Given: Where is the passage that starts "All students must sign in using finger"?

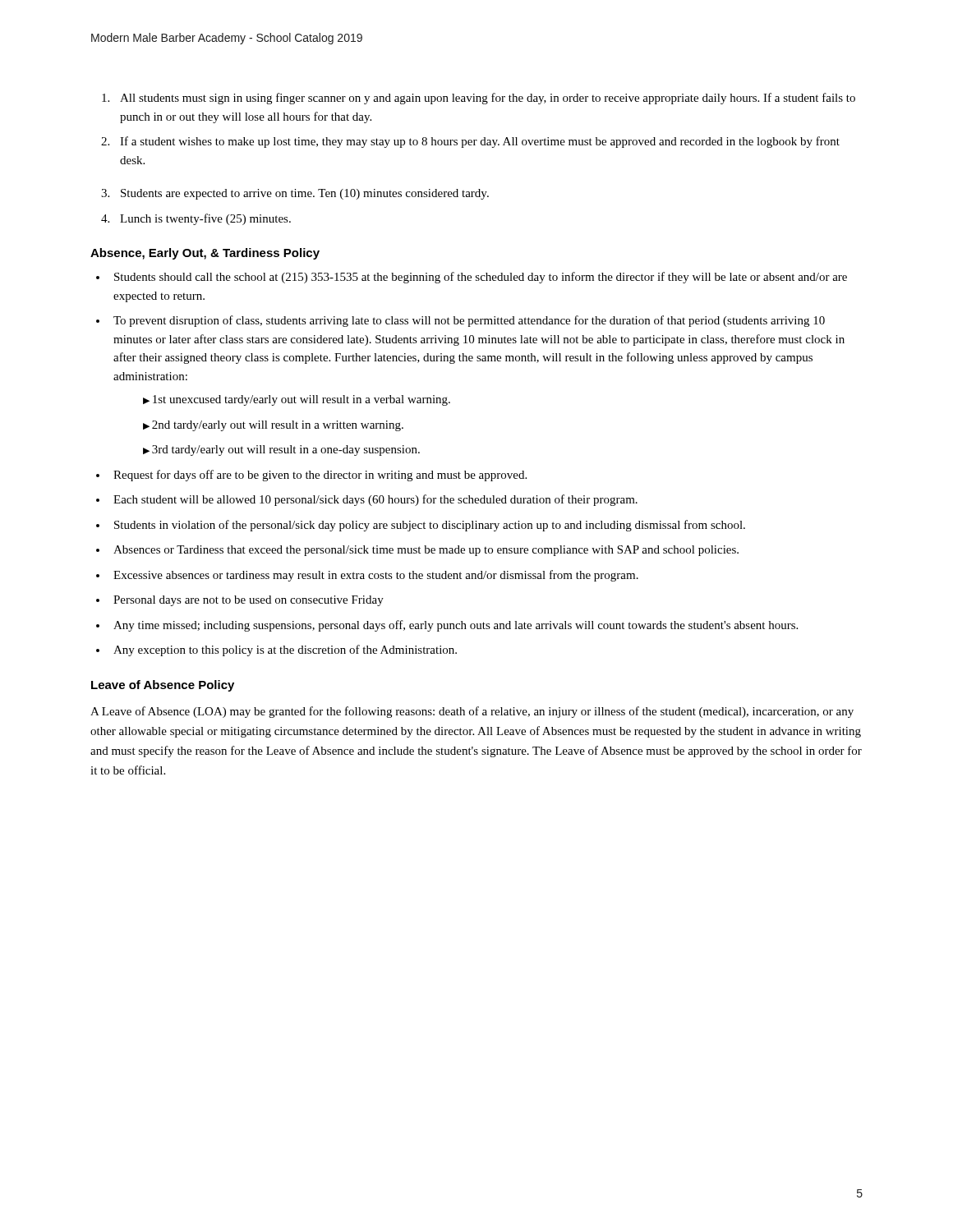Looking at the screenshot, I should coord(476,129).
